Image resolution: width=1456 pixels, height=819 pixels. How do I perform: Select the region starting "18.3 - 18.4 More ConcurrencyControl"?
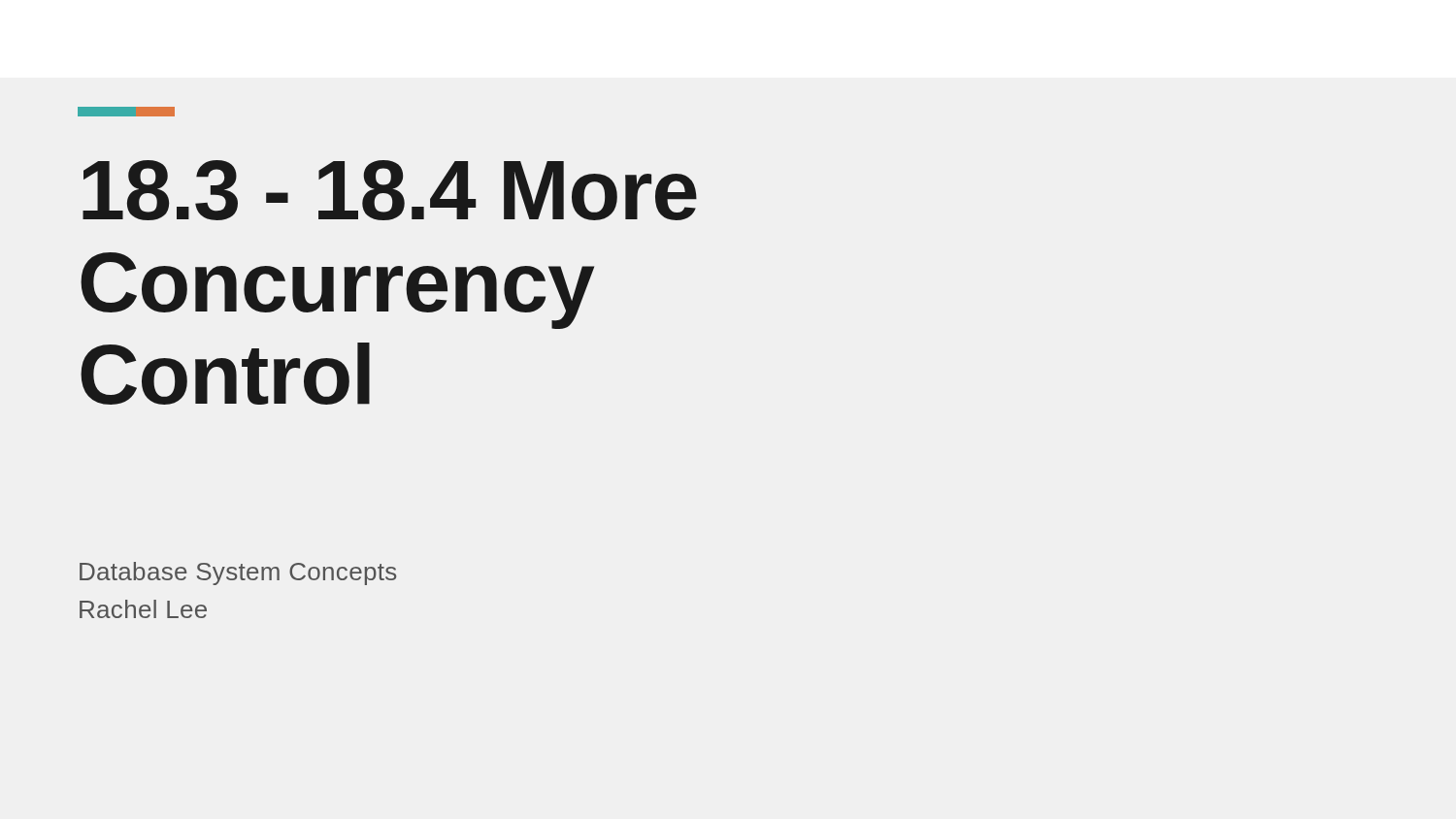tap(612, 282)
